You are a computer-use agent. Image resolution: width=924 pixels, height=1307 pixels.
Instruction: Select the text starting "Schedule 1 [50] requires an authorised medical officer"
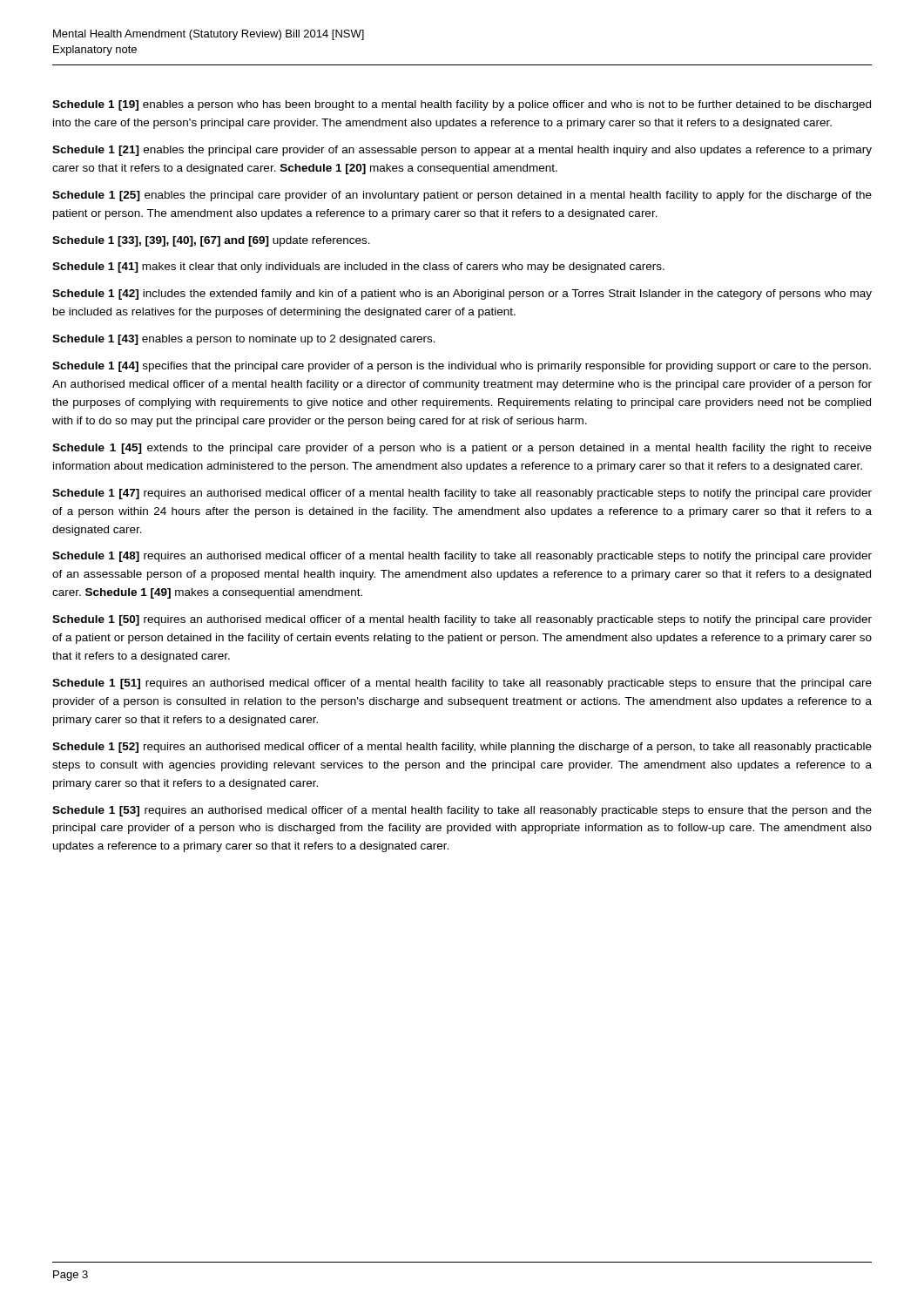click(462, 637)
